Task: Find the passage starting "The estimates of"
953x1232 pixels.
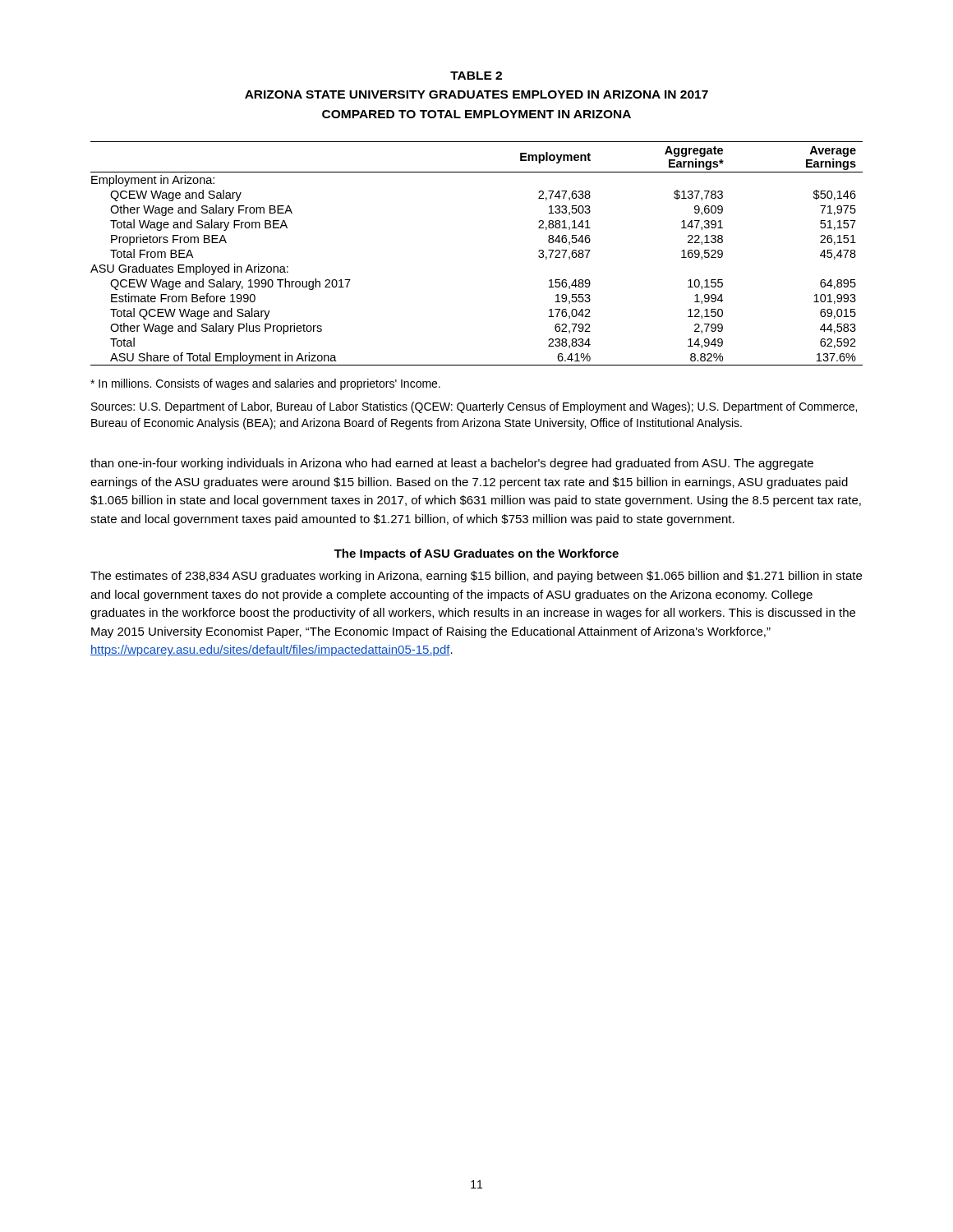Action: point(476,613)
